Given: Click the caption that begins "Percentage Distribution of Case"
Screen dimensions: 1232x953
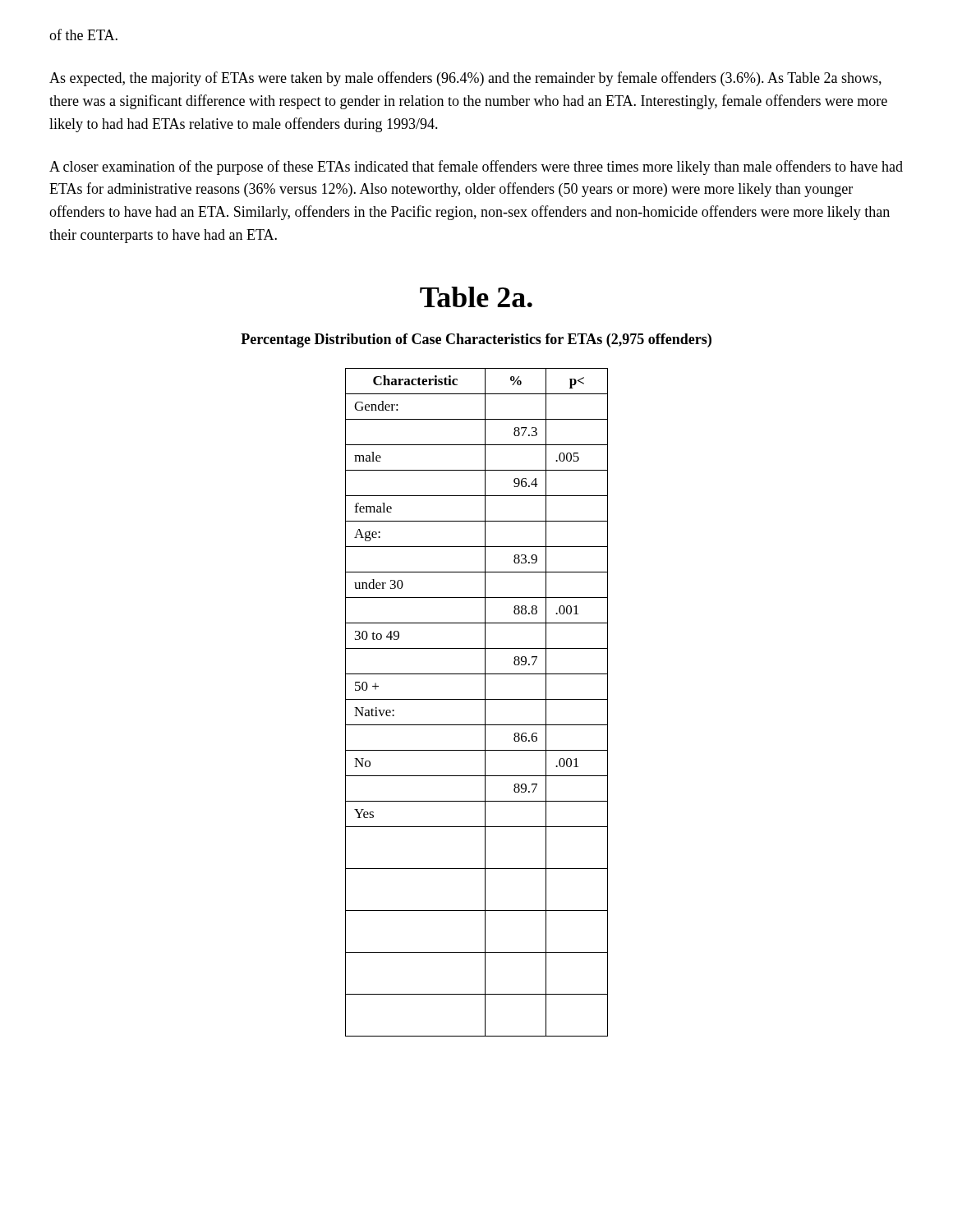Looking at the screenshot, I should [476, 339].
